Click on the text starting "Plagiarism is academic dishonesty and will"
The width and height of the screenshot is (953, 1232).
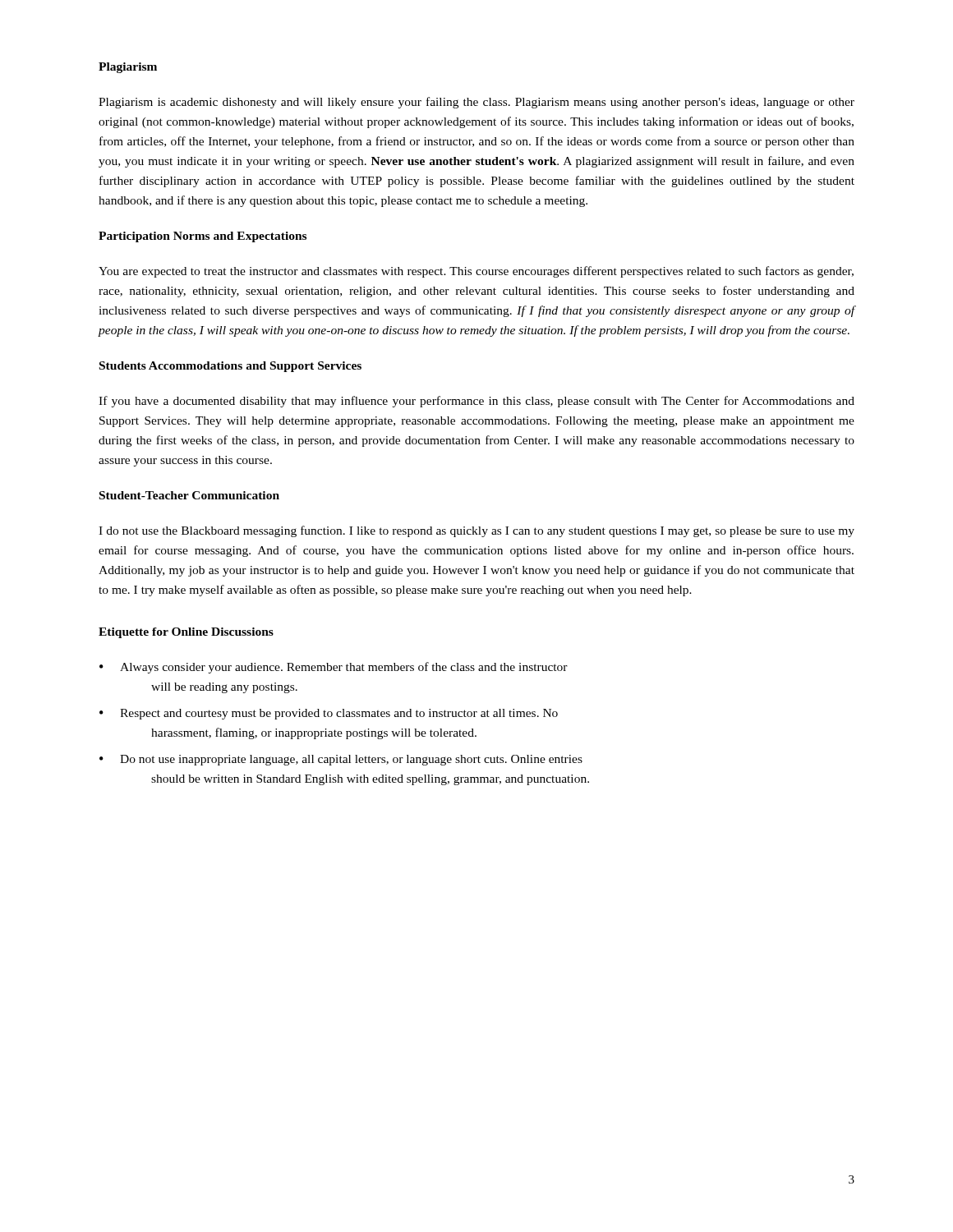tap(476, 151)
